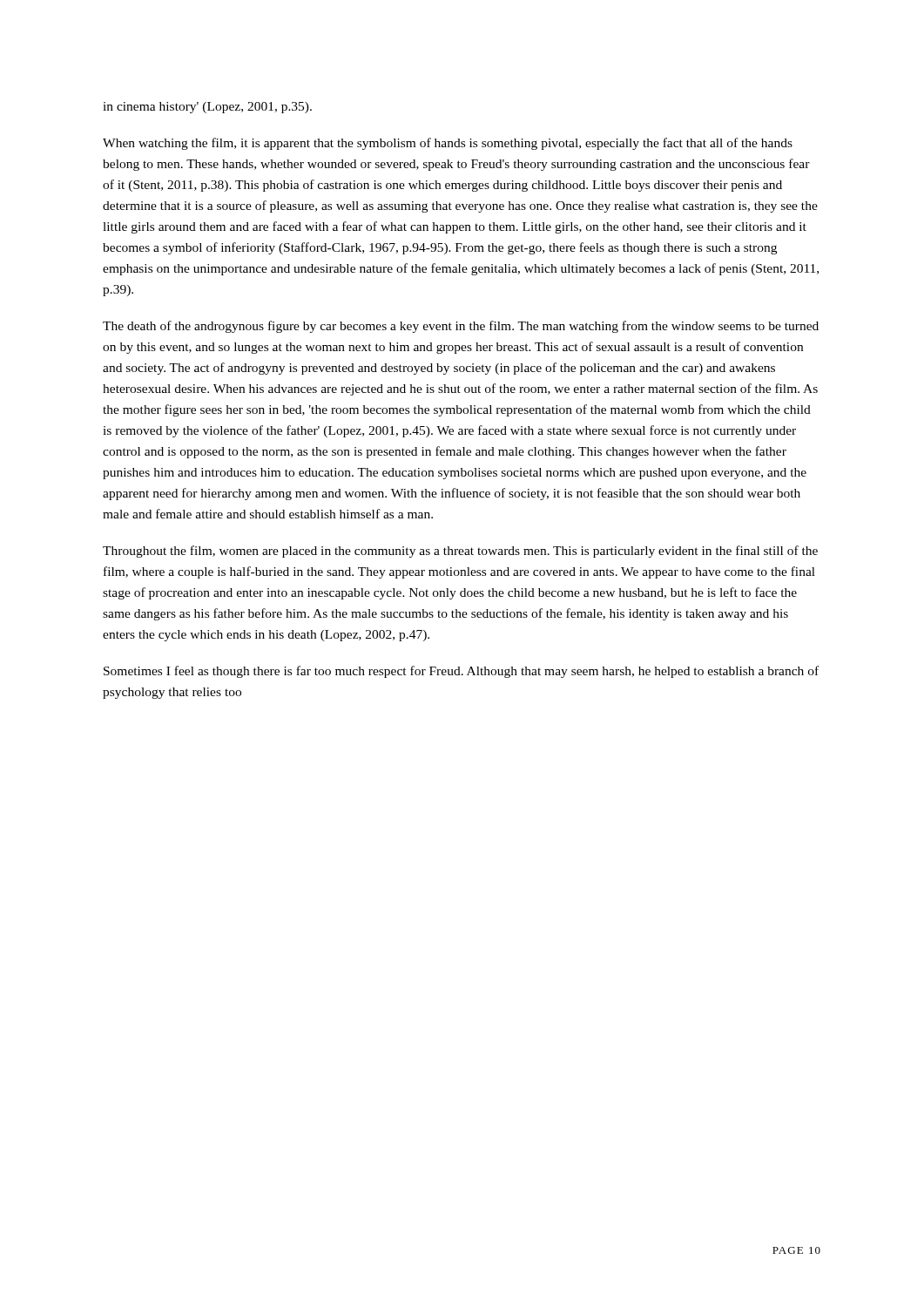Image resolution: width=924 pixels, height=1307 pixels.
Task: Find the region starting "Throughout the film, women are placed"
Action: pyautogui.click(x=460, y=592)
